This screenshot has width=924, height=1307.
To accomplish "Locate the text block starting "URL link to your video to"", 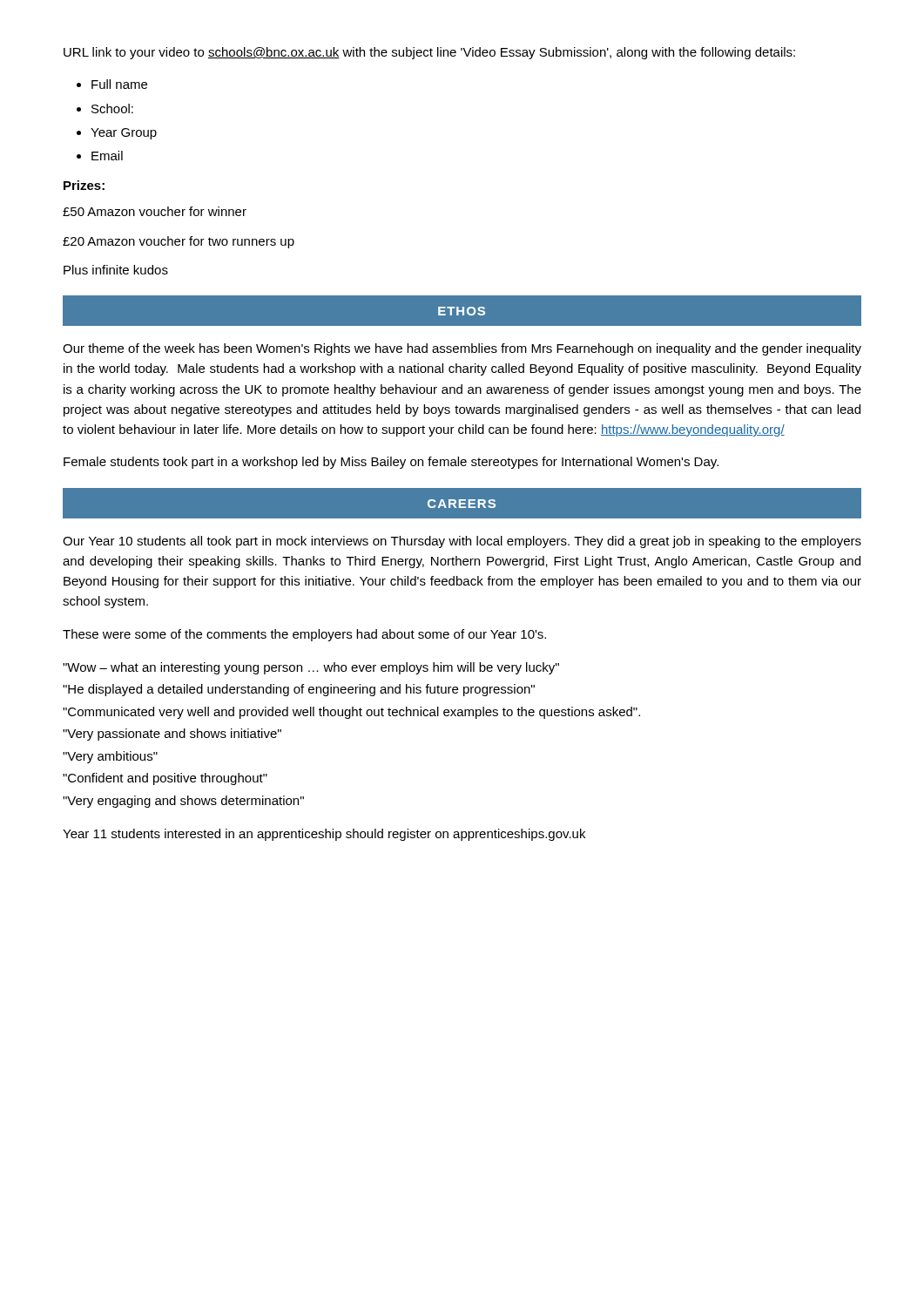I will (429, 52).
